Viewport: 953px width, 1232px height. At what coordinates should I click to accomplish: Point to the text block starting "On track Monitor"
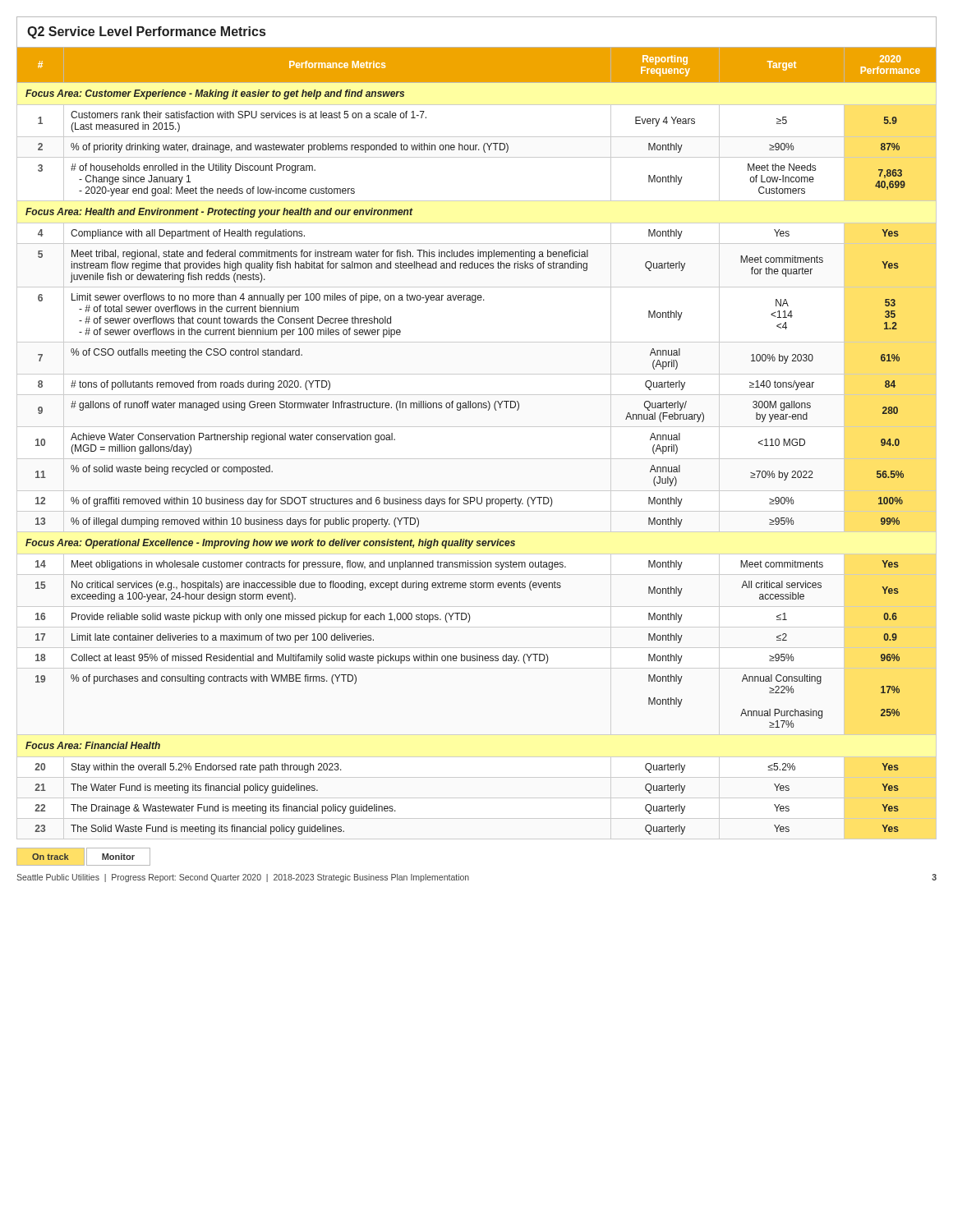(83, 857)
